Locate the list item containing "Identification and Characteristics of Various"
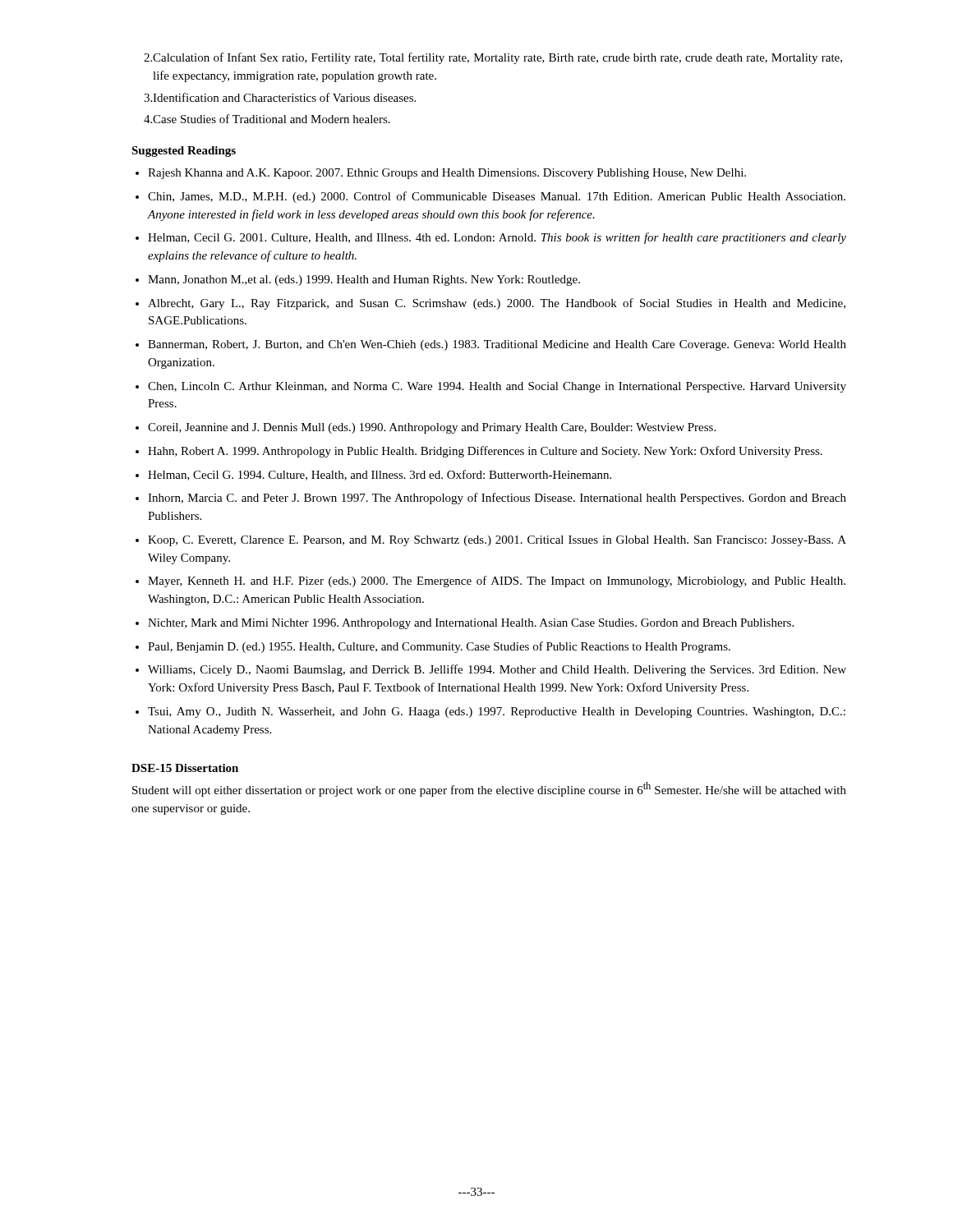This screenshot has height=1232, width=953. [286, 97]
